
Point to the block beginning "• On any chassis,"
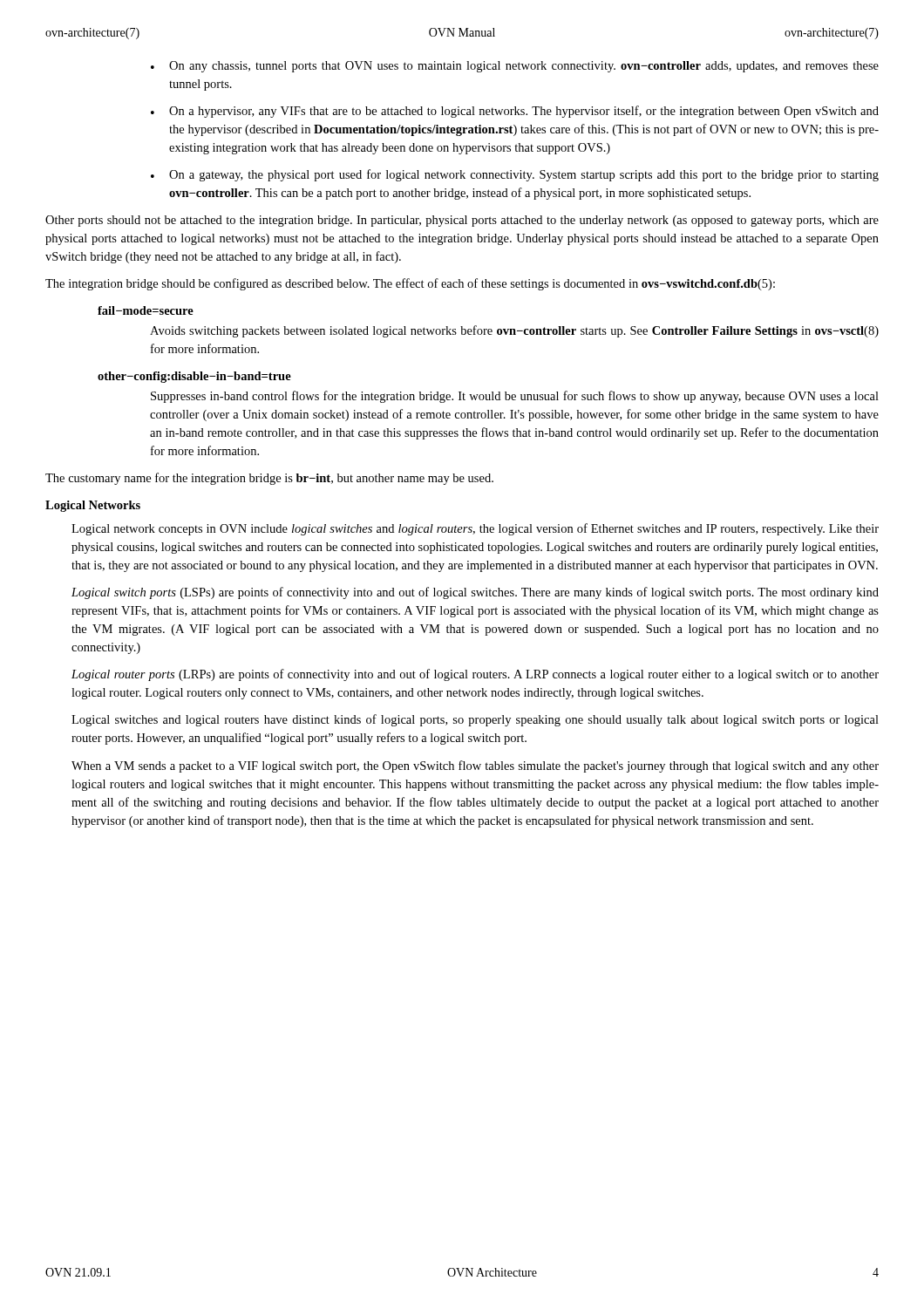click(514, 75)
